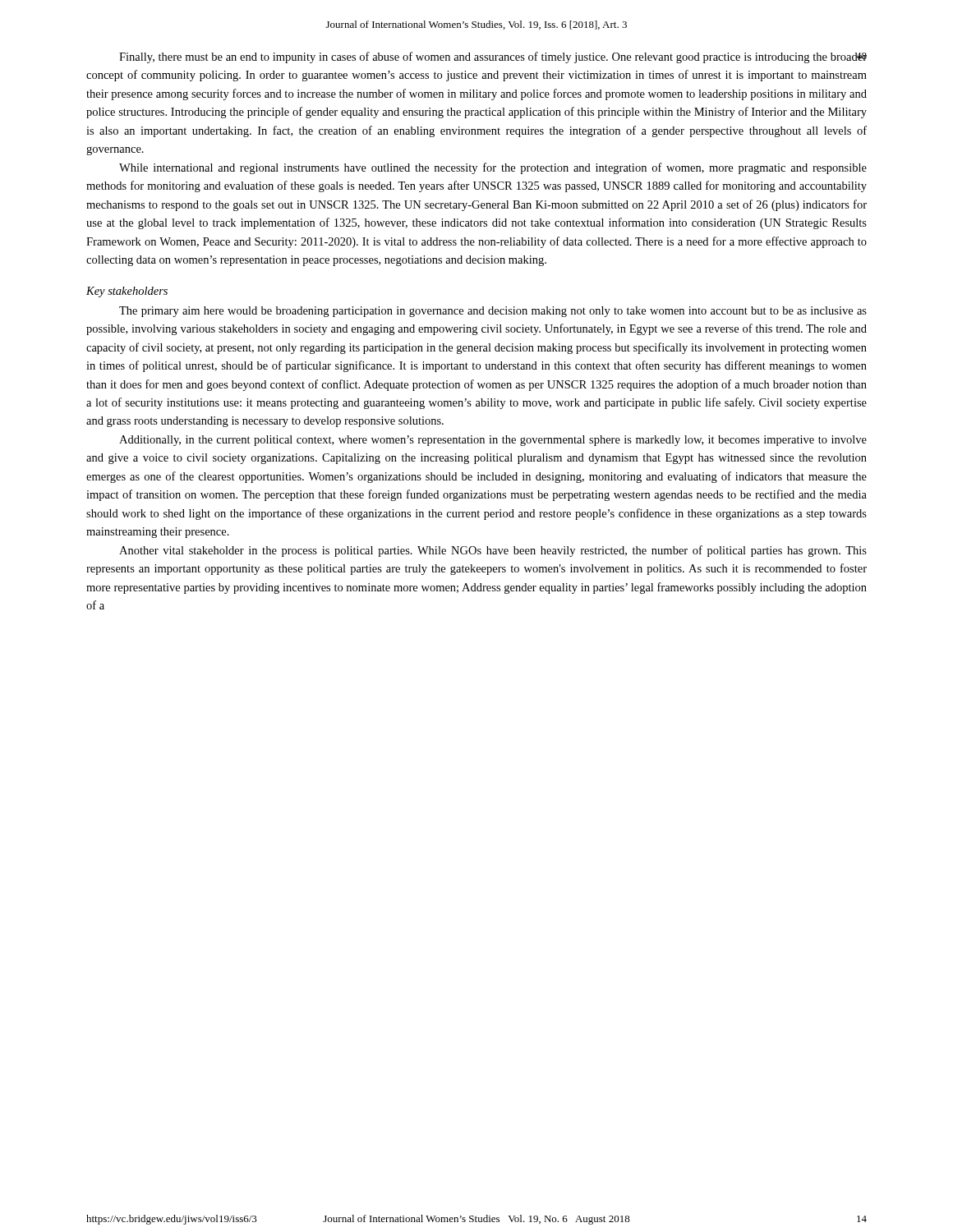This screenshot has width=953, height=1232.
Task: Find the block on this page that starts "Additionally, in the current political context, where"
Action: click(476, 485)
